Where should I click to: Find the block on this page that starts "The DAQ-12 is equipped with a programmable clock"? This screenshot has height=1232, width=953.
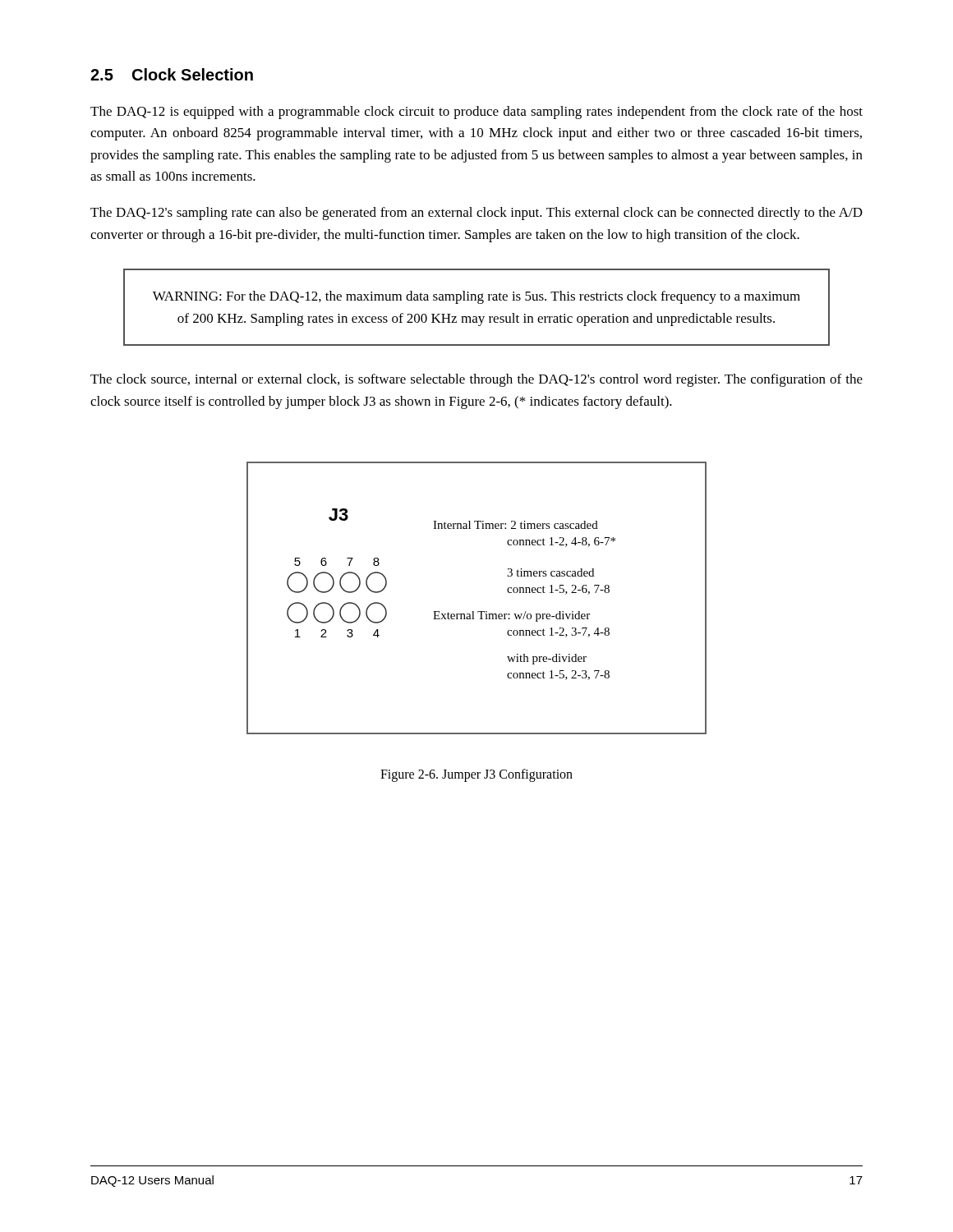[x=476, y=144]
